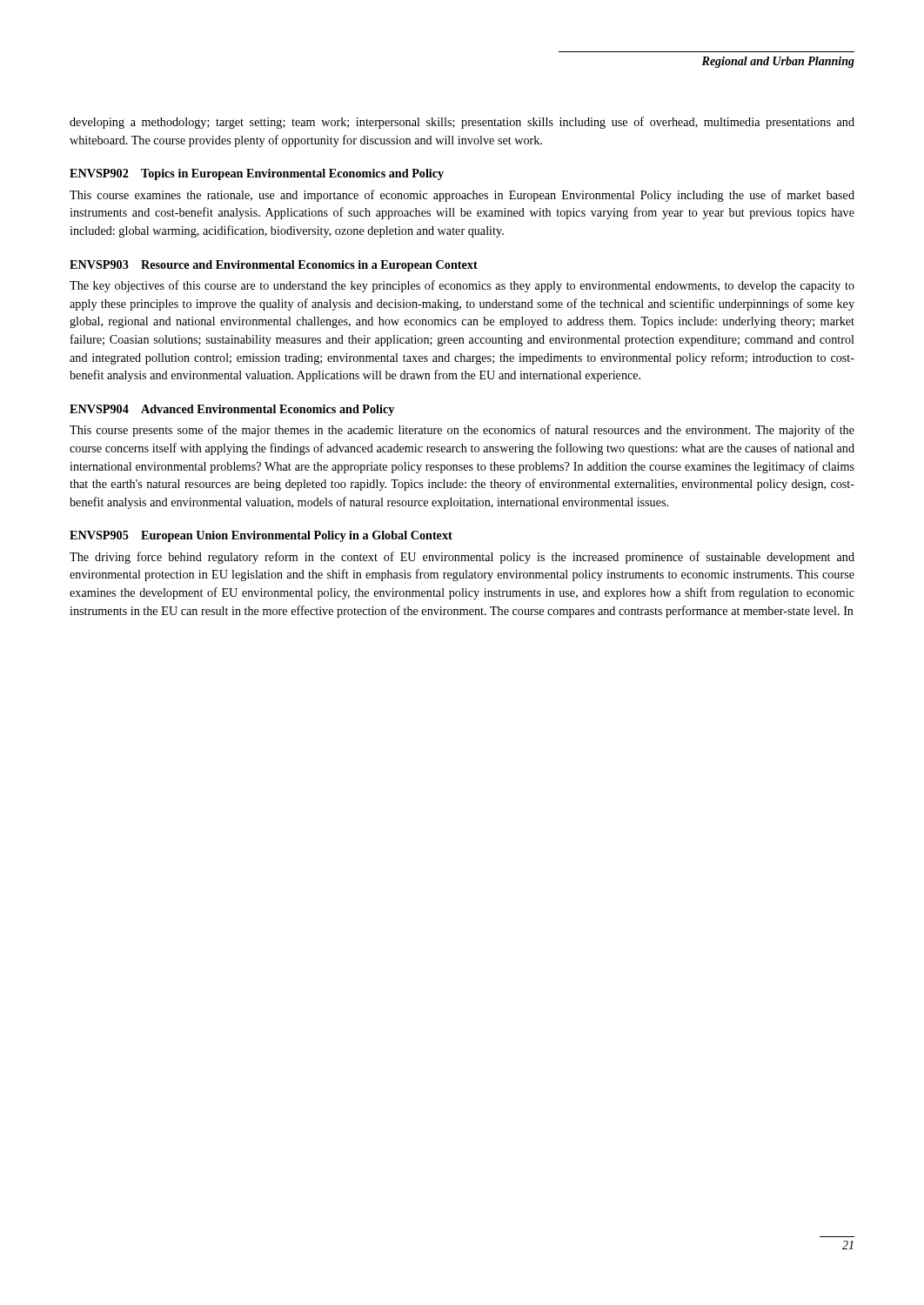Find the text block that says "The key objectives of"
Viewport: 924px width, 1305px height.
pos(462,330)
